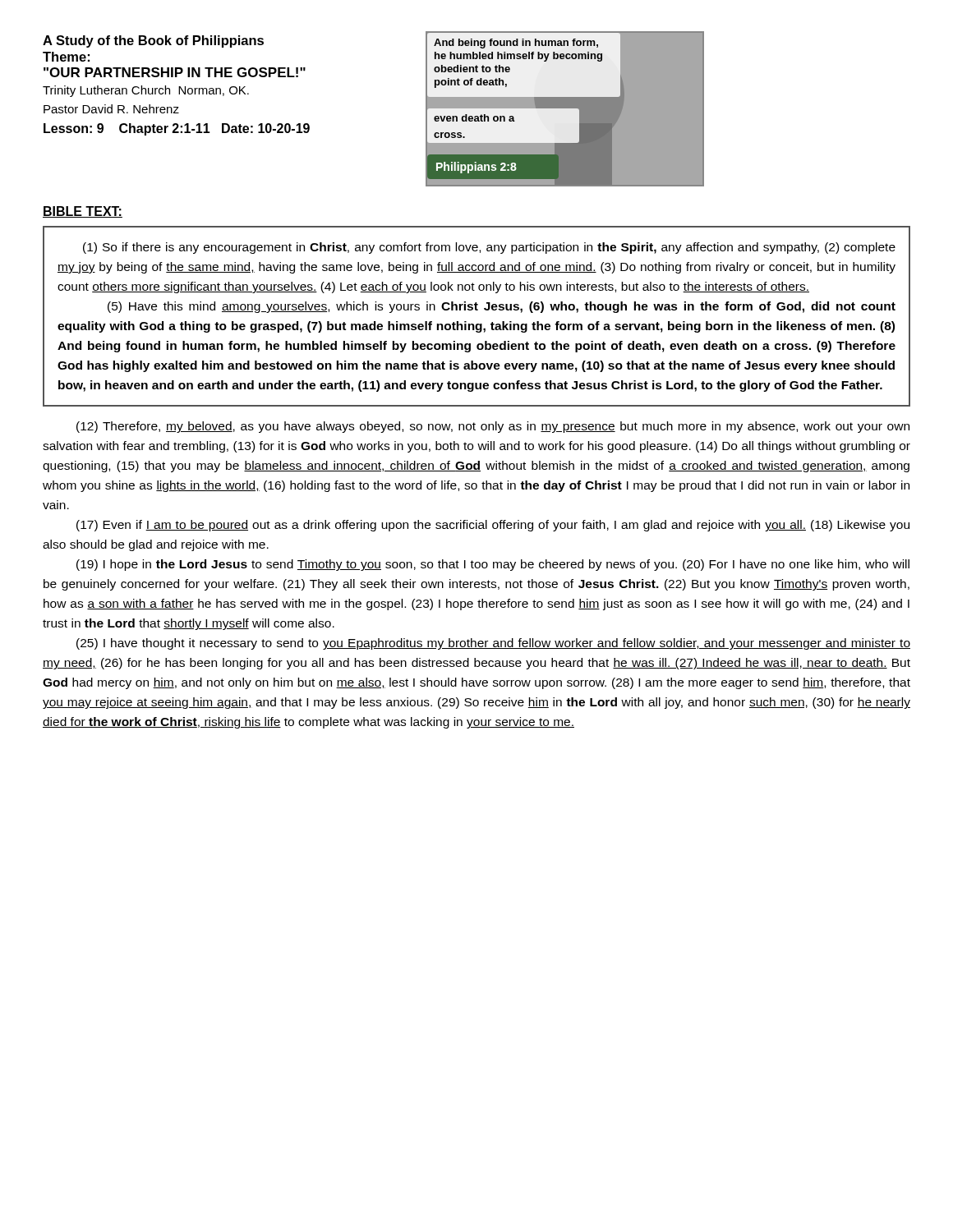Click on the text block with the text "(1) So if there"
This screenshot has width=953, height=1232.
476,316
